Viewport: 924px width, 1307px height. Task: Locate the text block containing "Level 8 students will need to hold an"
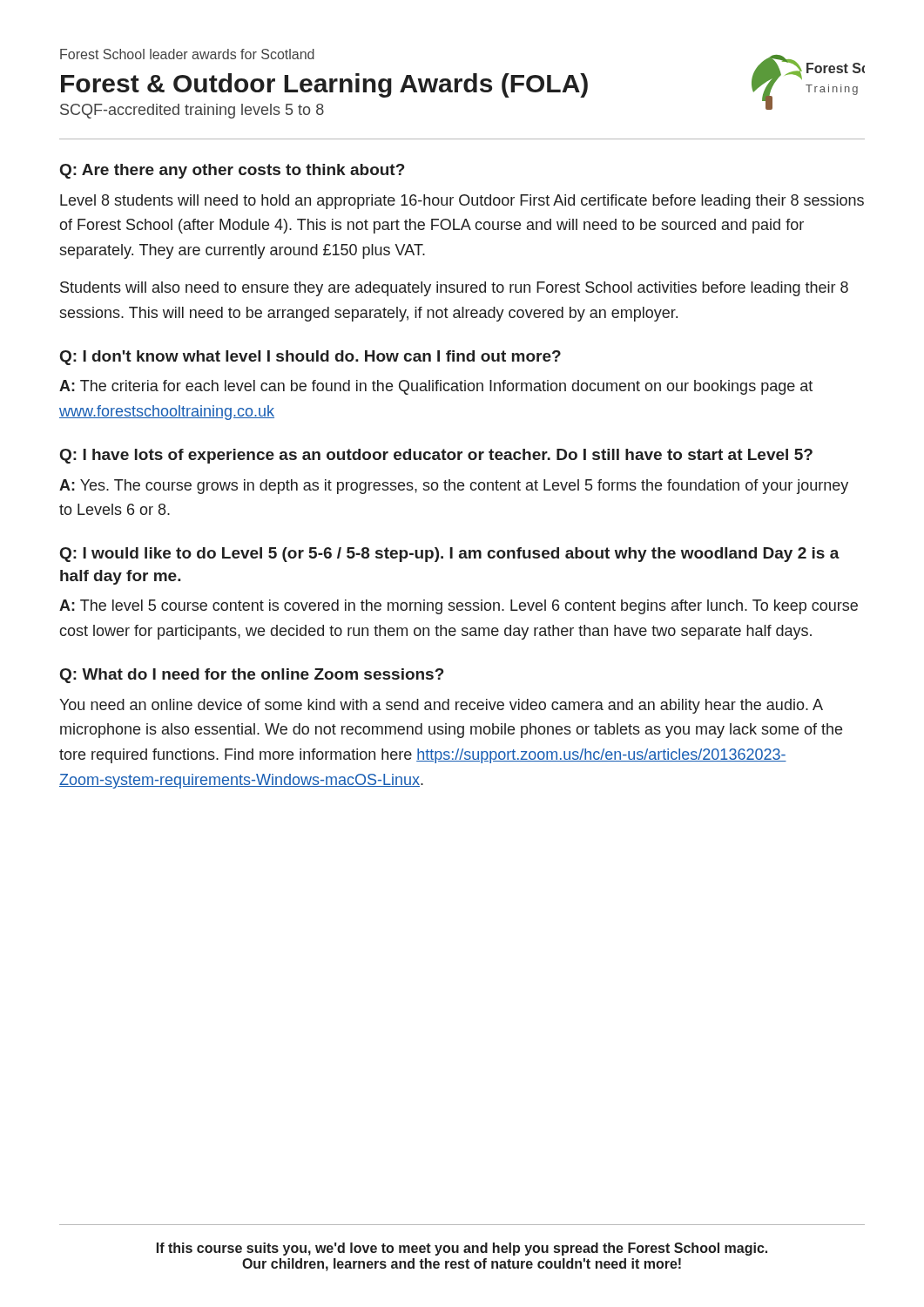click(462, 225)
